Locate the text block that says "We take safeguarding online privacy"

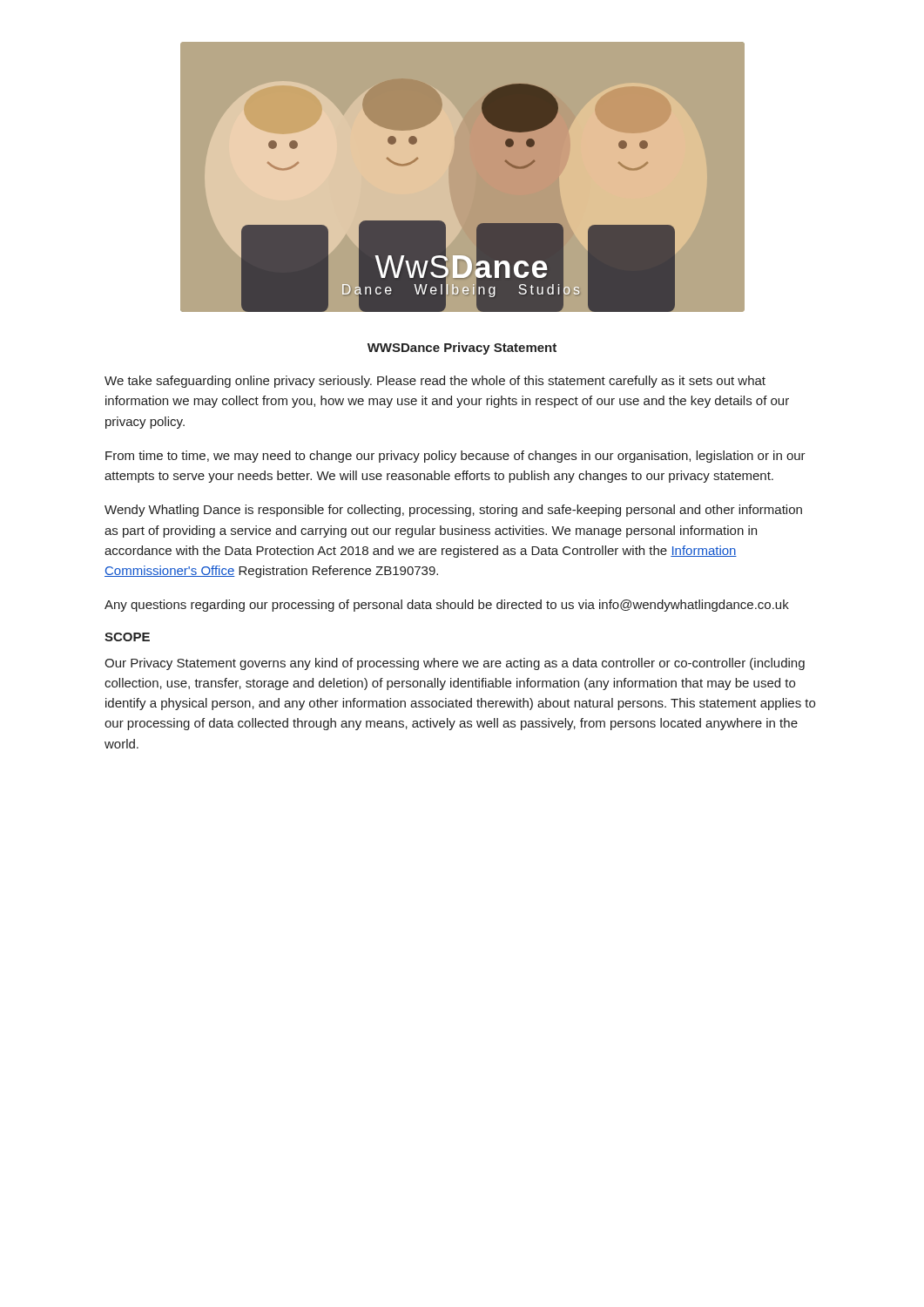[x=447, y=401]
